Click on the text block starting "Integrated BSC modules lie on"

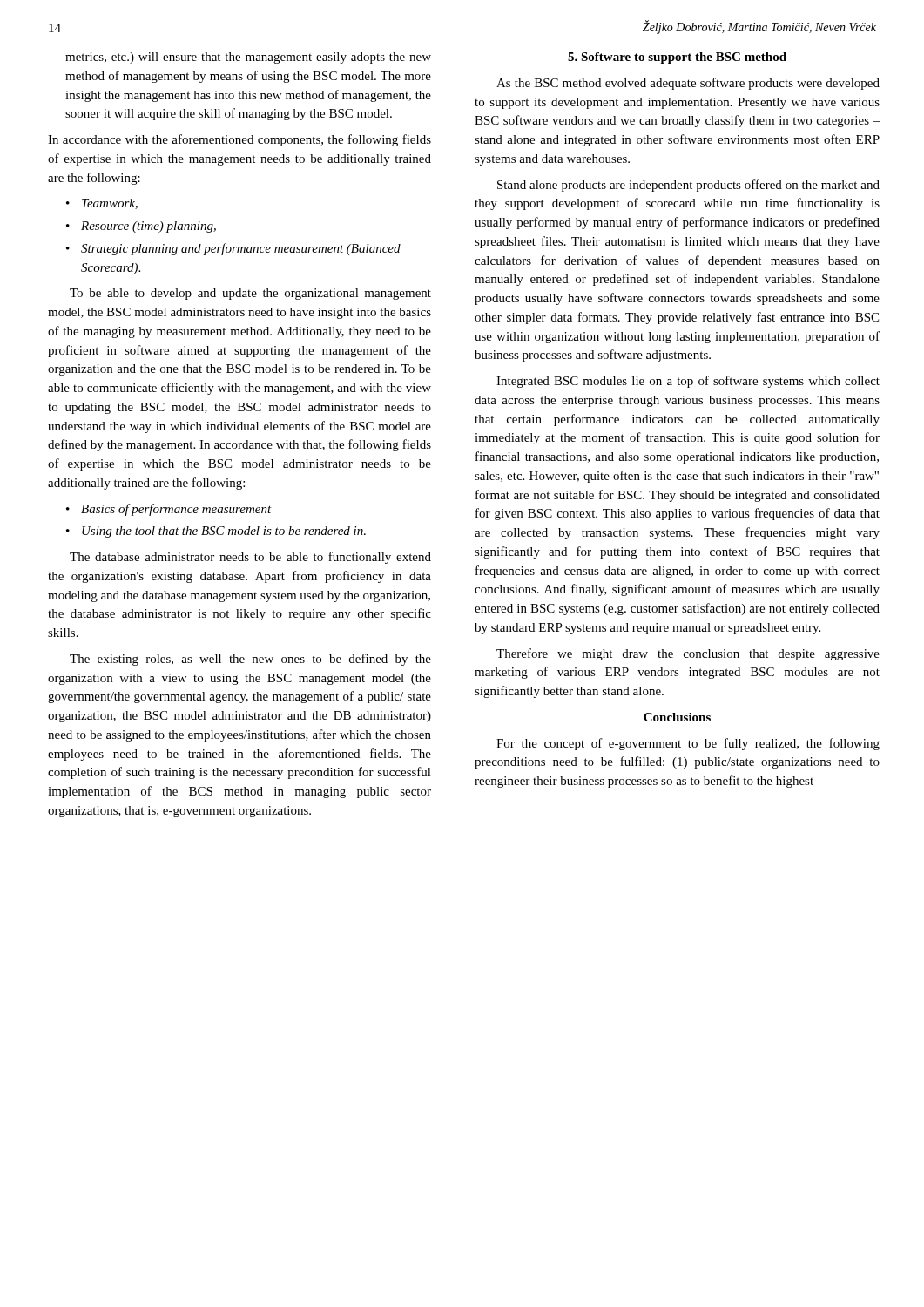677,505
